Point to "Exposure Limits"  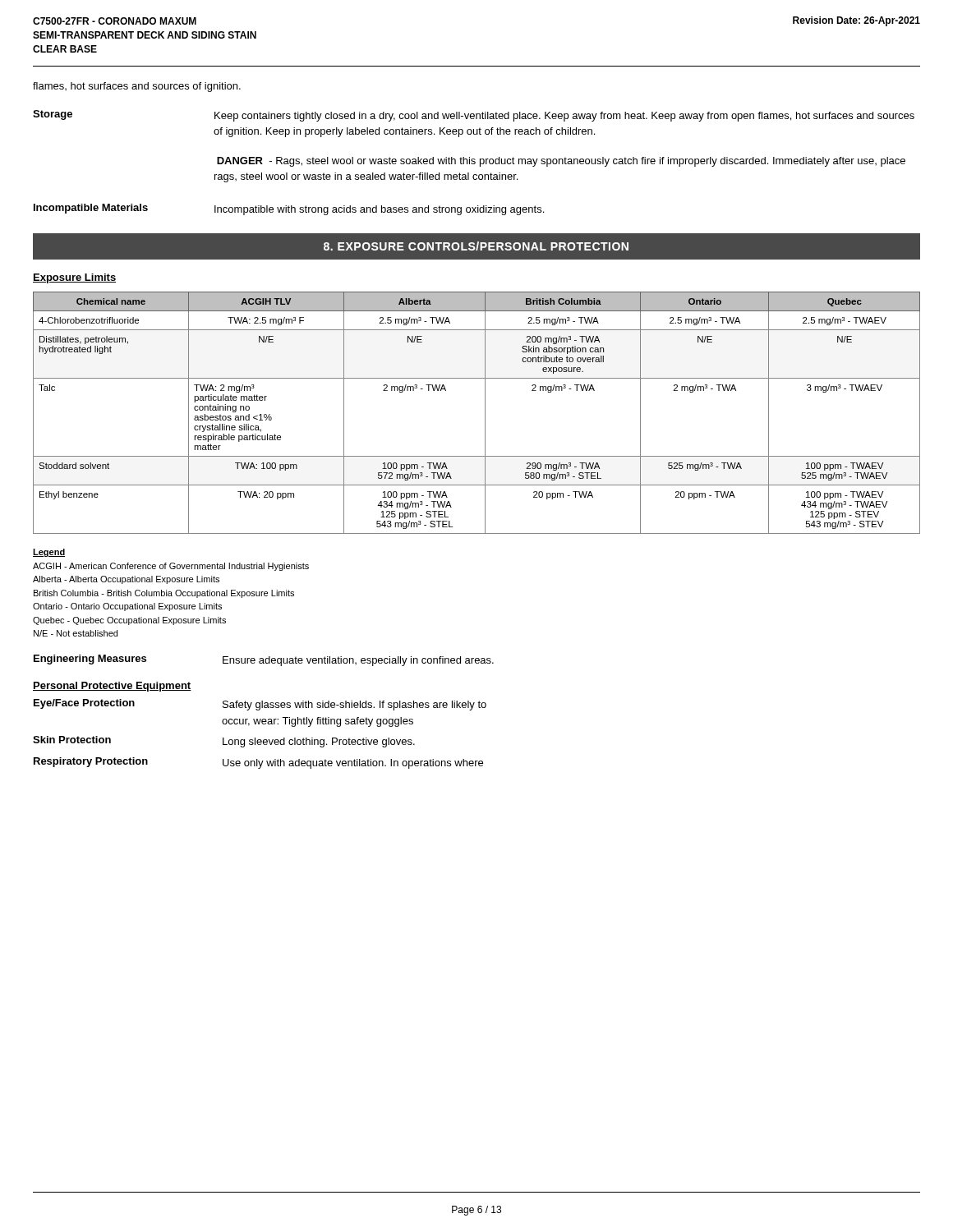tap(74, 277)
